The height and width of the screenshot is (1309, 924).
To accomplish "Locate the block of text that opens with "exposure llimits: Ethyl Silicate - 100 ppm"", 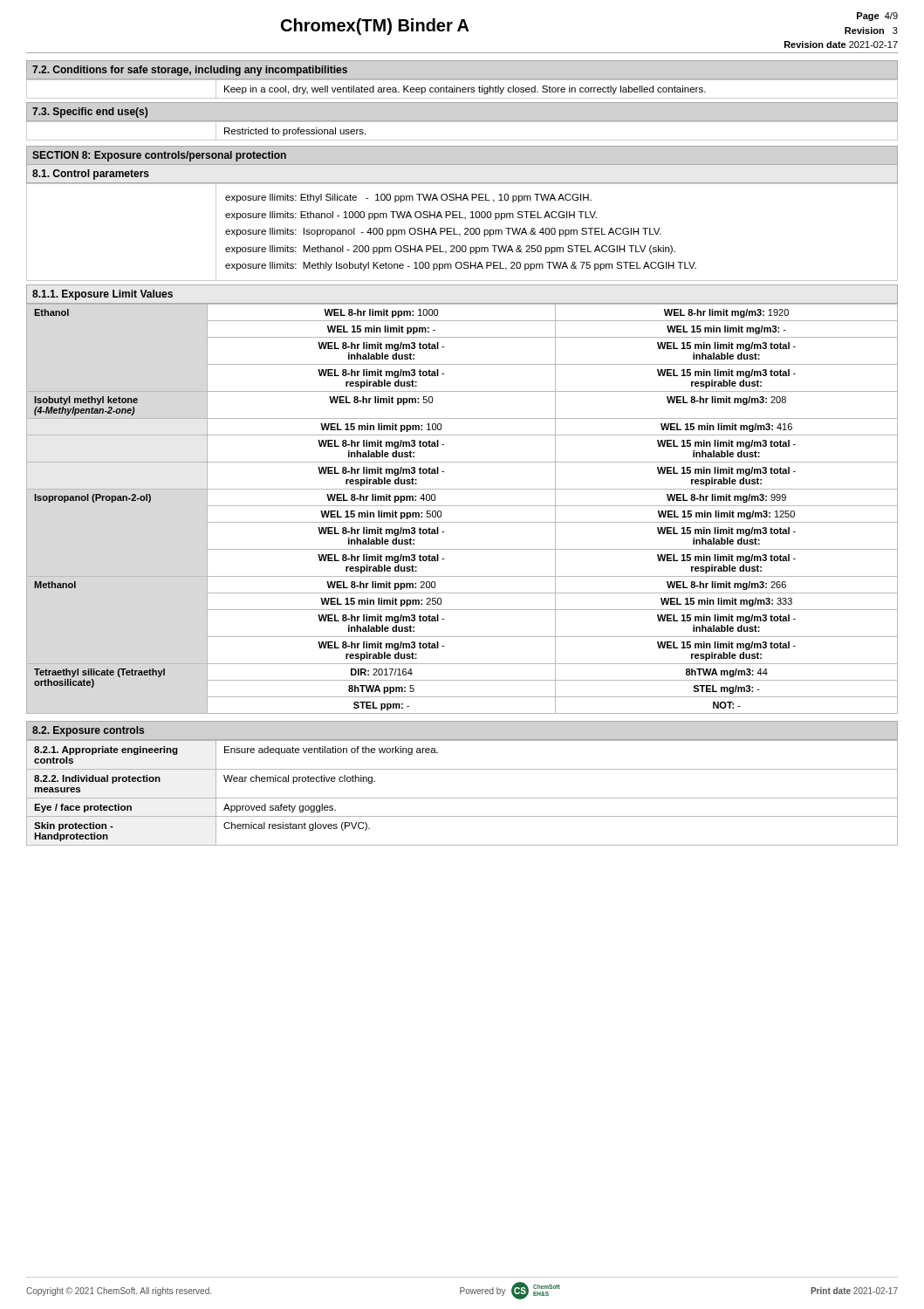I will click(x=461, y=231).
